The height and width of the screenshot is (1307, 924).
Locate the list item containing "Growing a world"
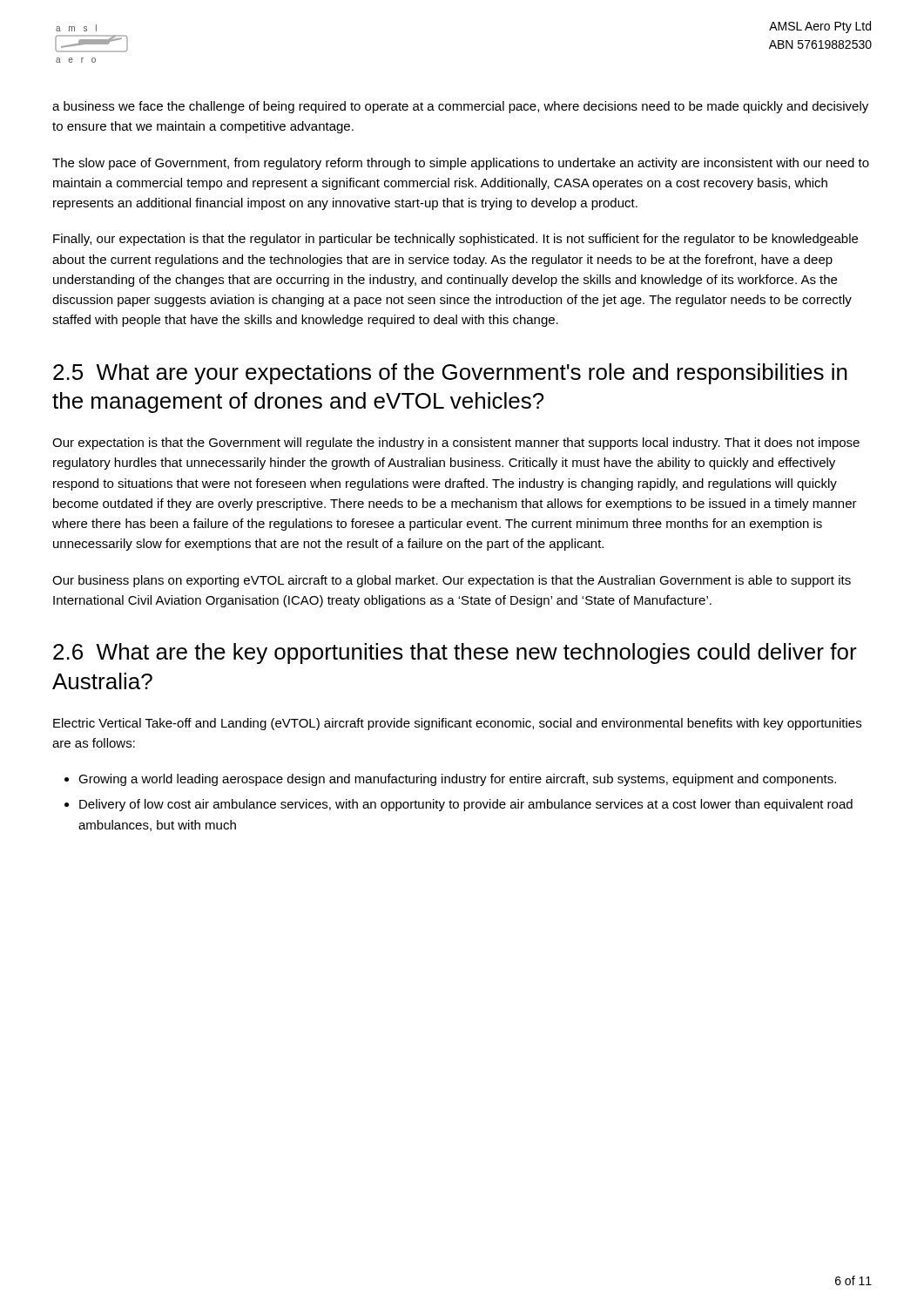[458, 779]
